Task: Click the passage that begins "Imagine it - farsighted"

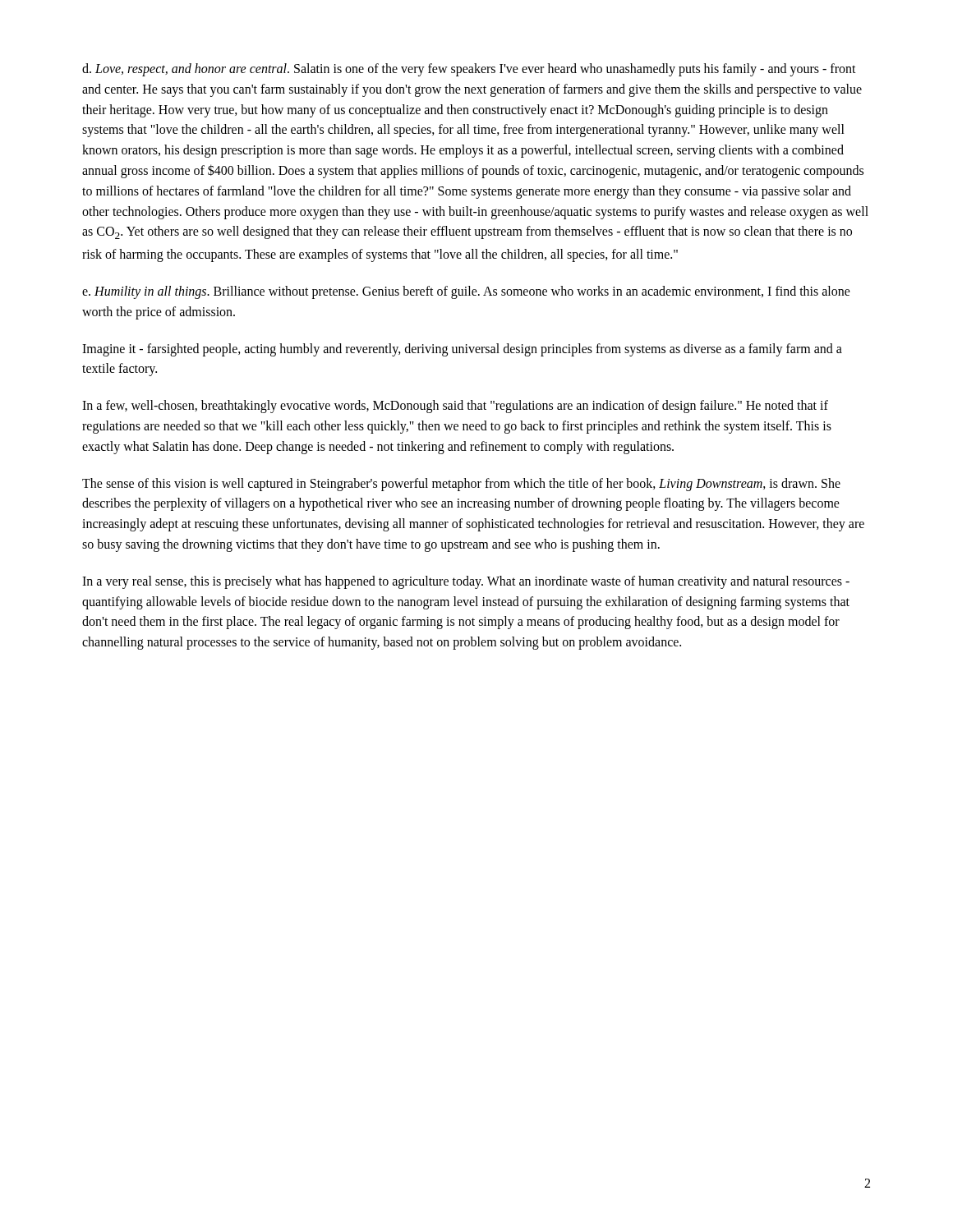Action: [462, 359]
